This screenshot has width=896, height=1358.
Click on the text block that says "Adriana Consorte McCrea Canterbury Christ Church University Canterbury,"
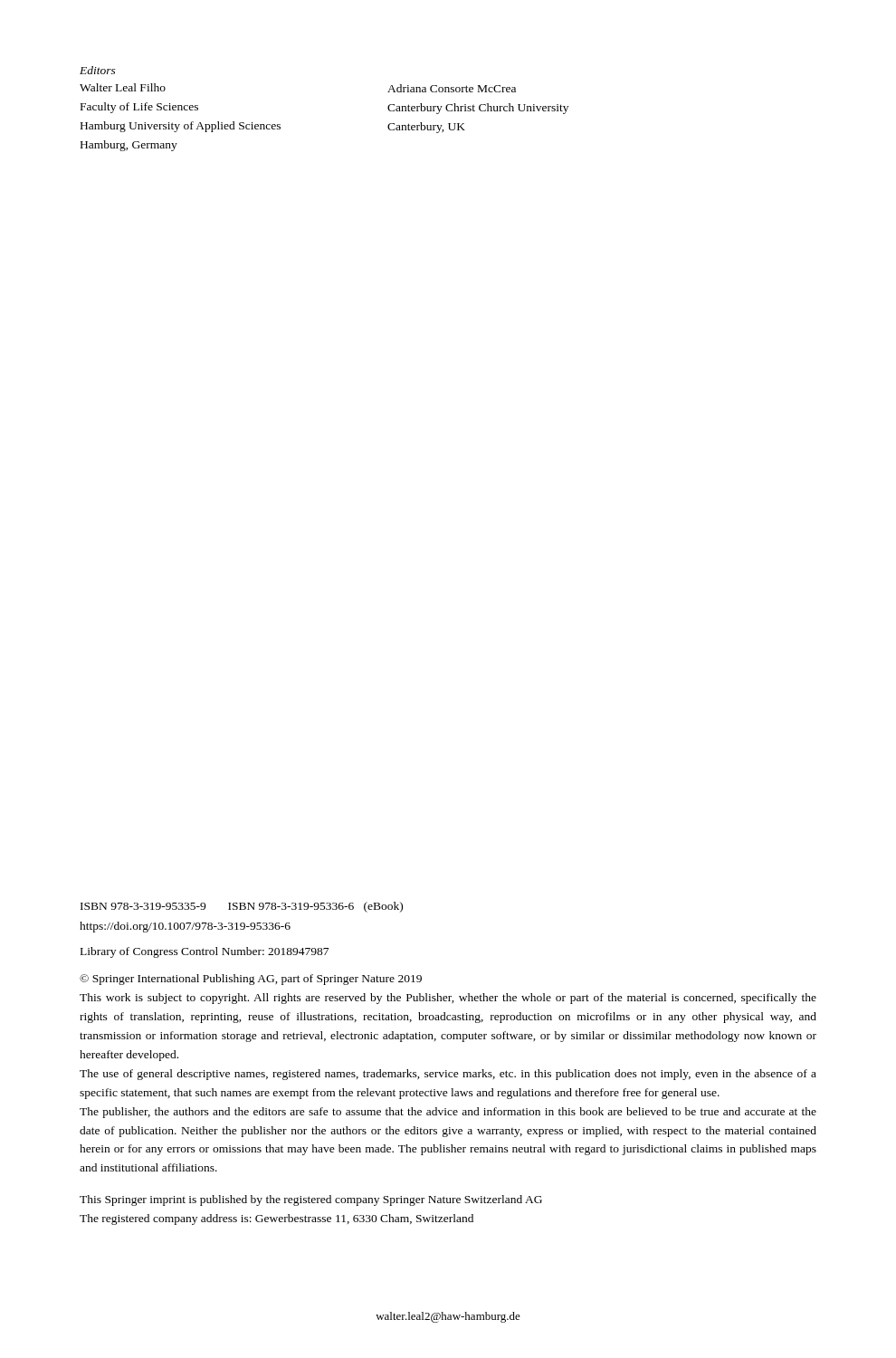(514, 108)
